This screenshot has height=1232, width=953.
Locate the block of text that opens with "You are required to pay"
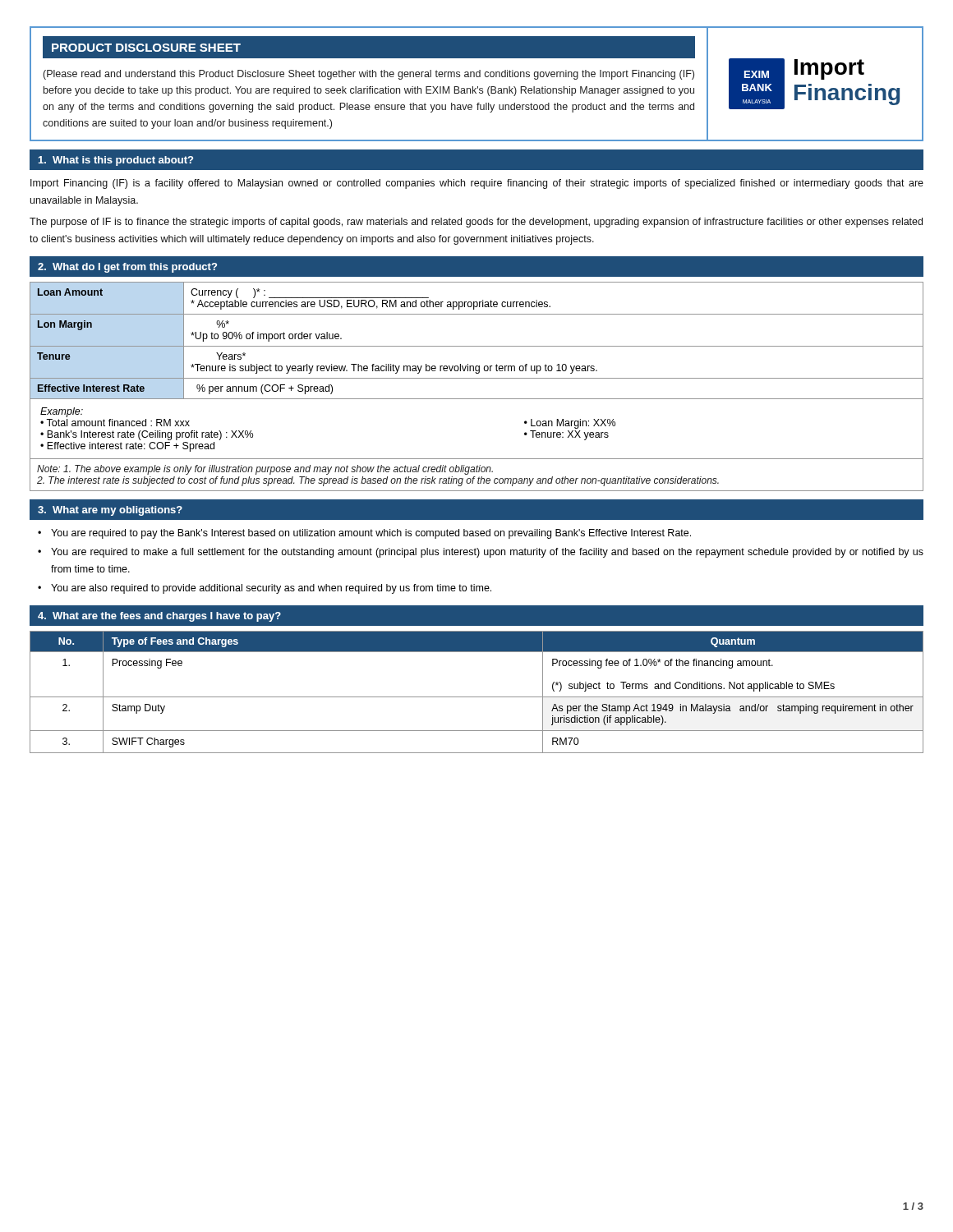(371, 533)
